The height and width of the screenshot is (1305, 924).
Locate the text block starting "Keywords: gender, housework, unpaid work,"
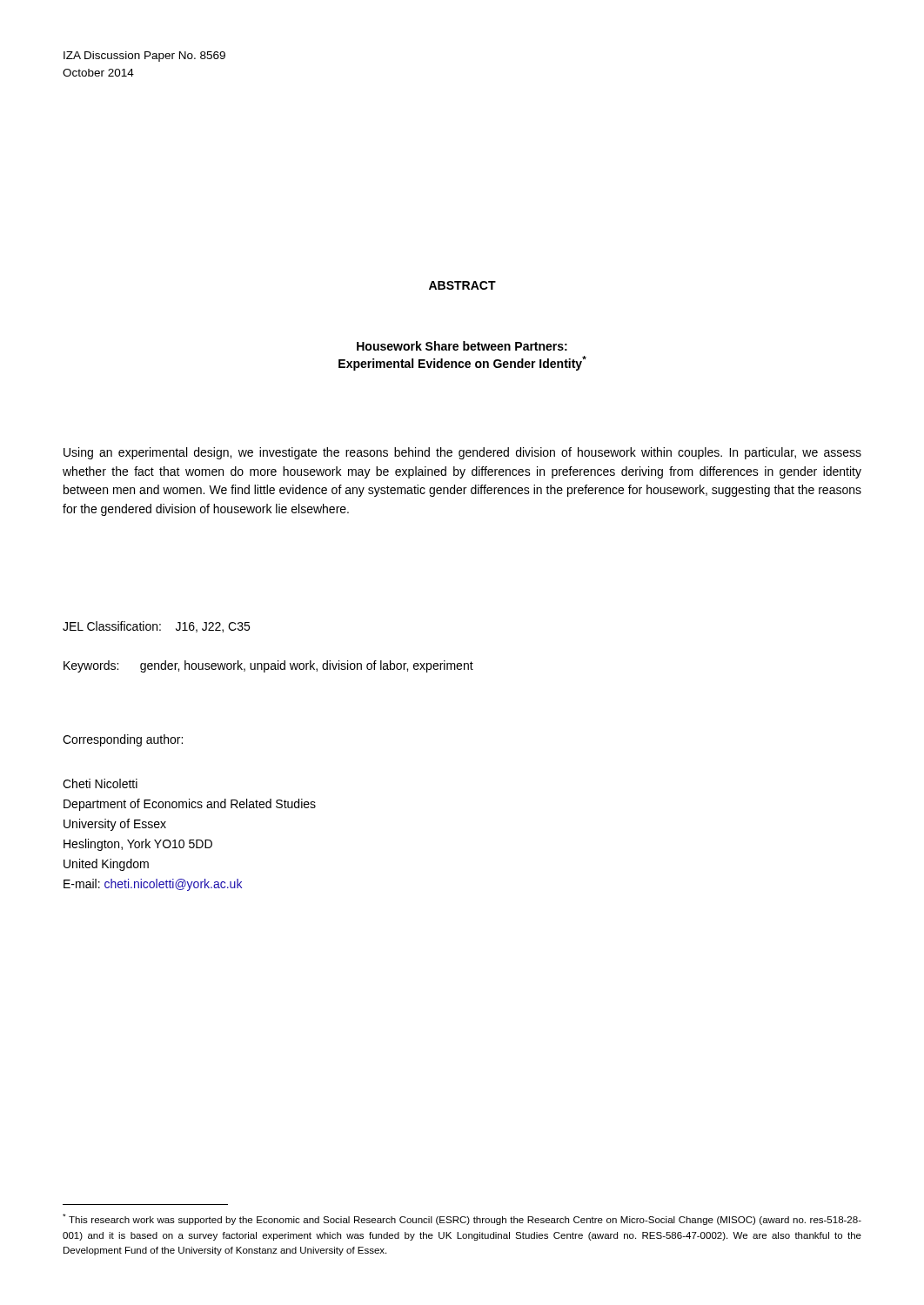268,666
